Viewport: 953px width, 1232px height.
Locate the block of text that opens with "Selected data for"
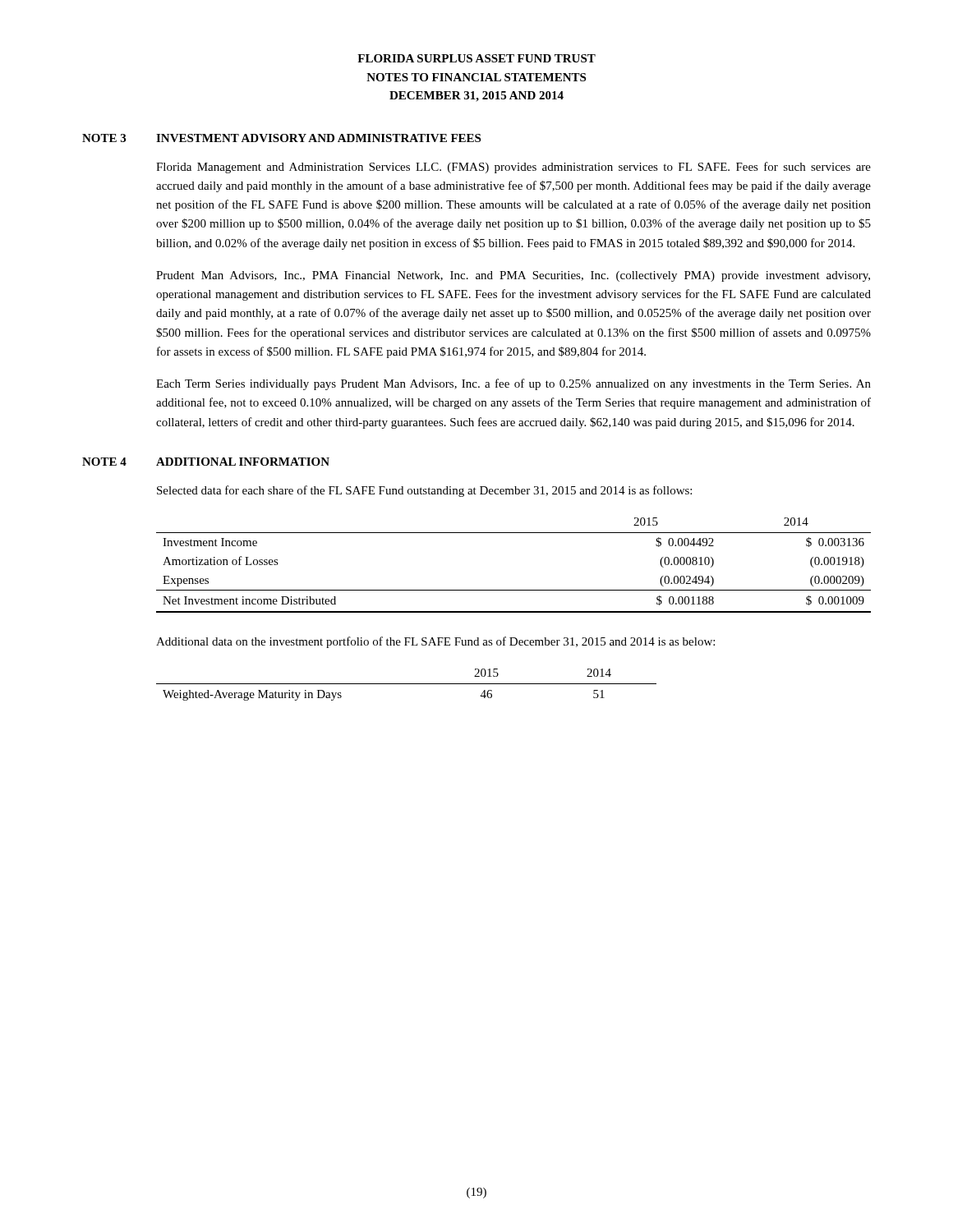pos(425,490)
